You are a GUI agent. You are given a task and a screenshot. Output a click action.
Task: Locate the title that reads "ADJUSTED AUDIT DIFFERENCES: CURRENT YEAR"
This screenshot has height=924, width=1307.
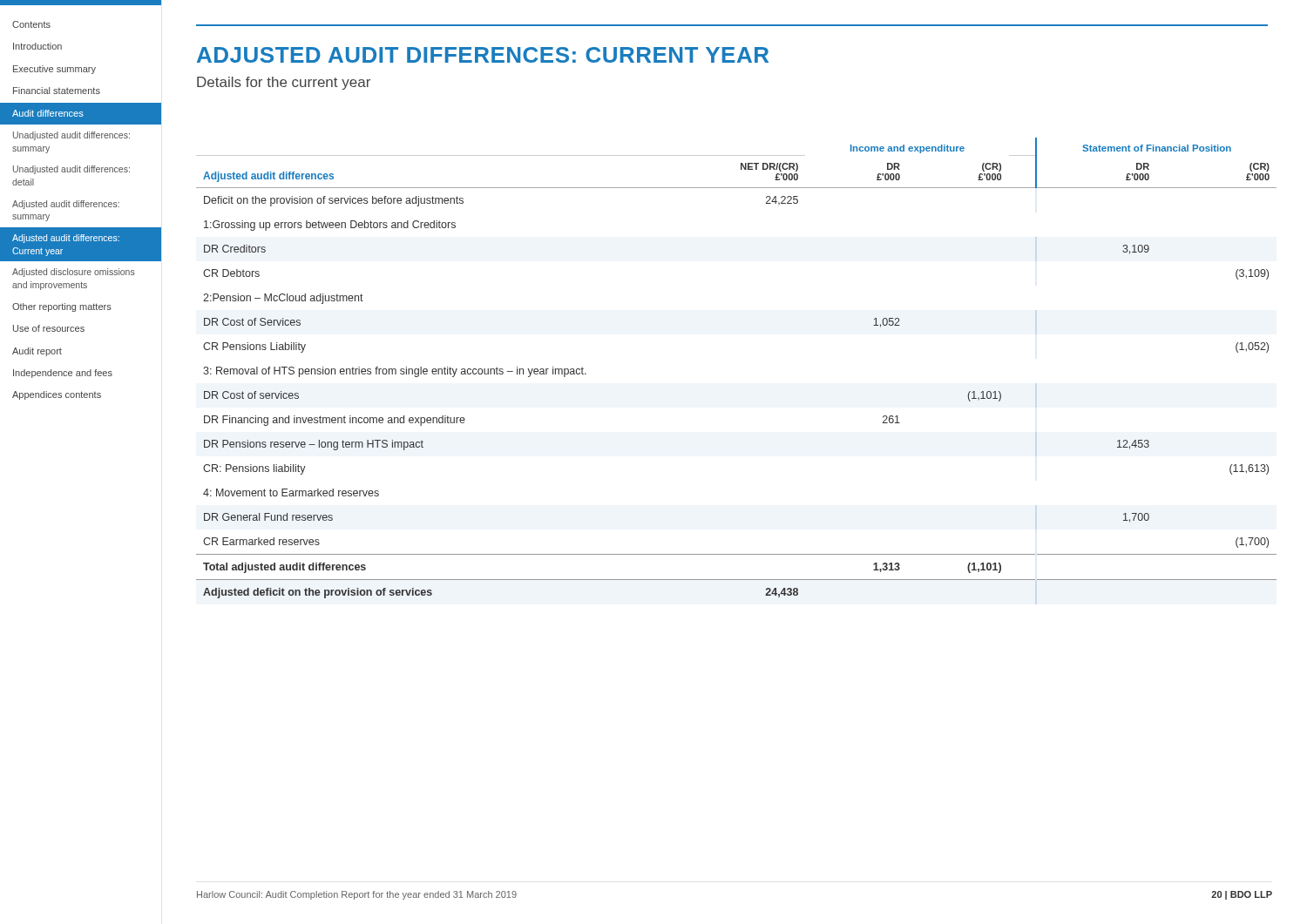tap(483, 55)
